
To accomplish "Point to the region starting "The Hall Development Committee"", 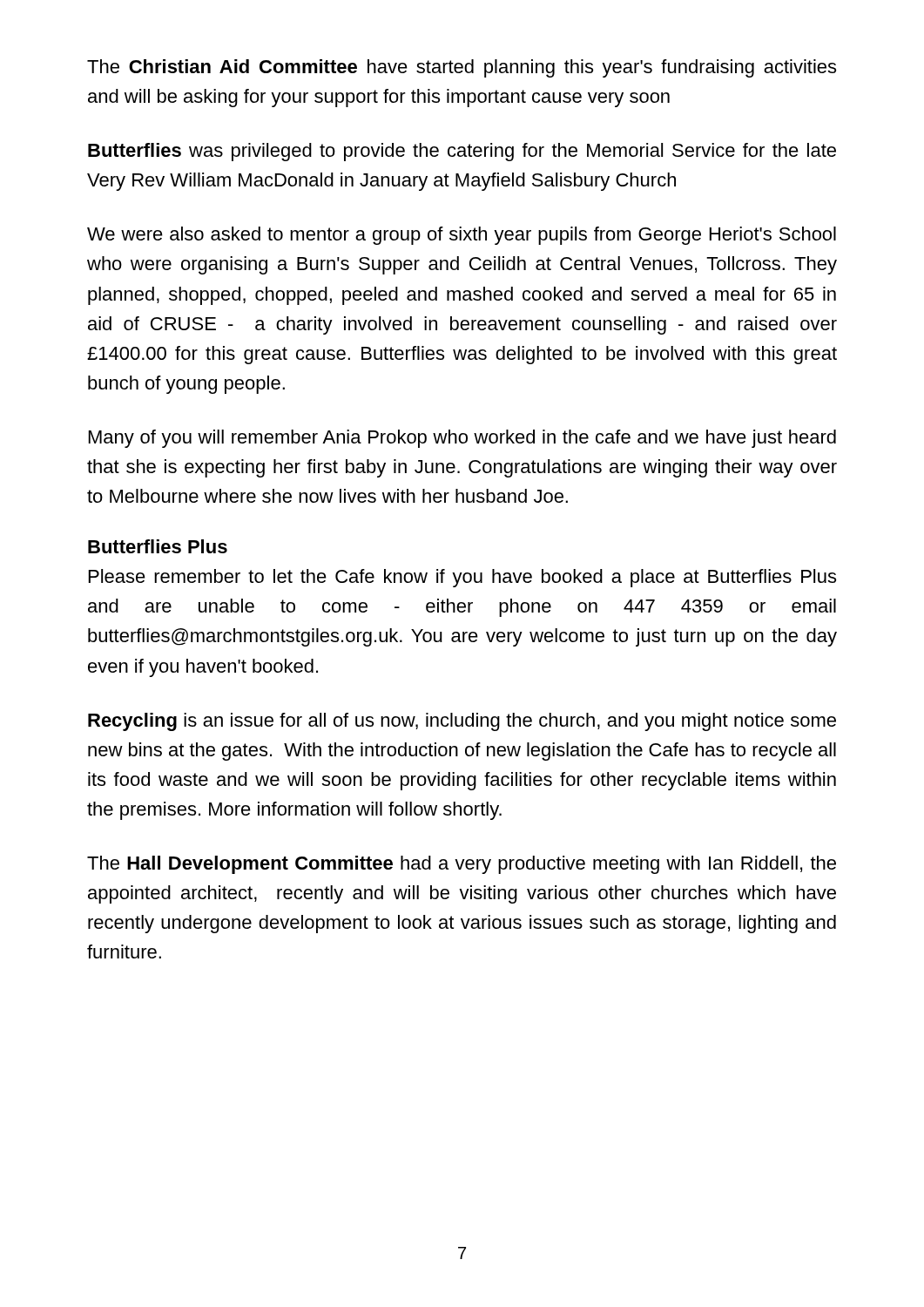I will tap(462, 908).
